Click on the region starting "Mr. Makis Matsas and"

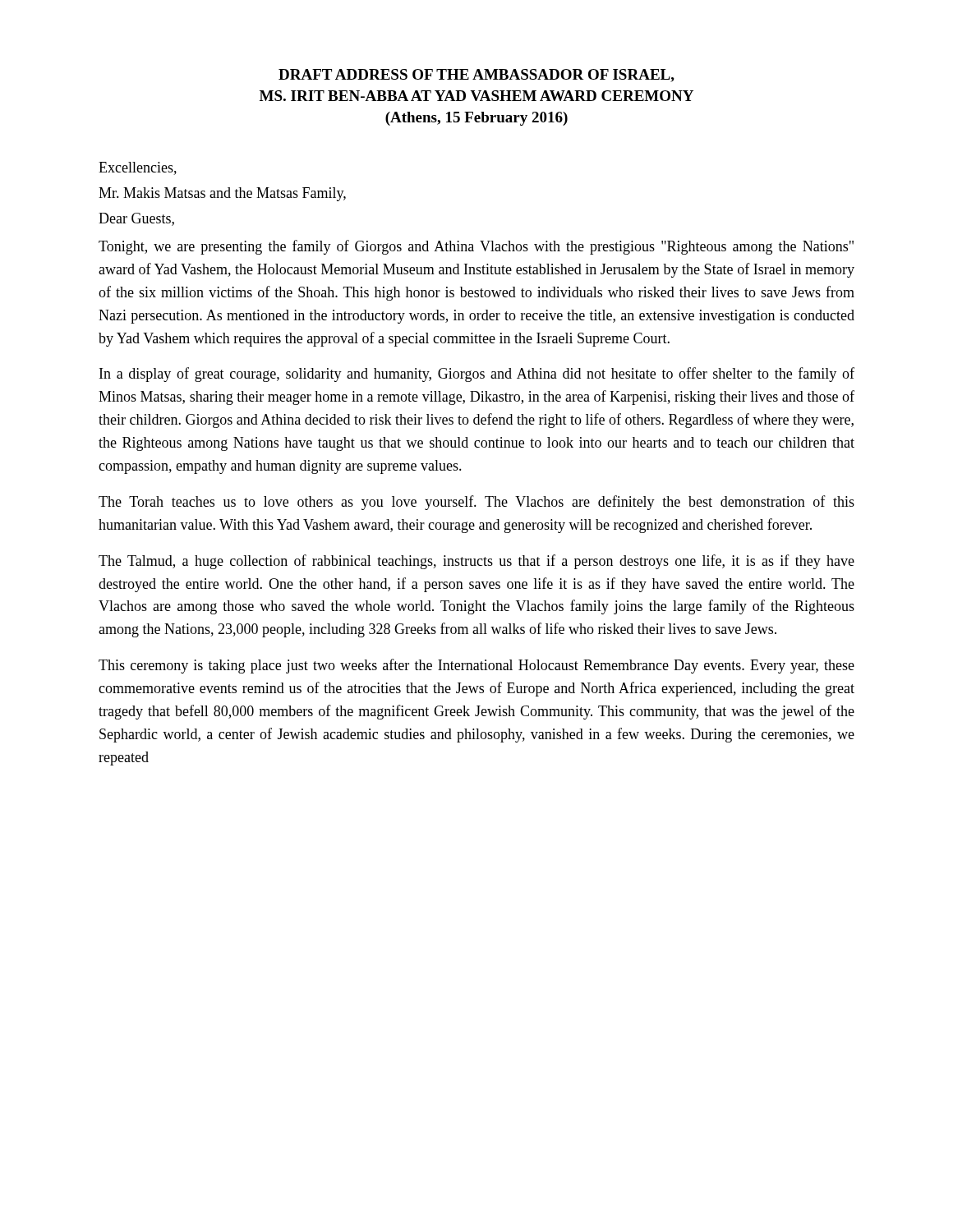click(x=223, y=193)
